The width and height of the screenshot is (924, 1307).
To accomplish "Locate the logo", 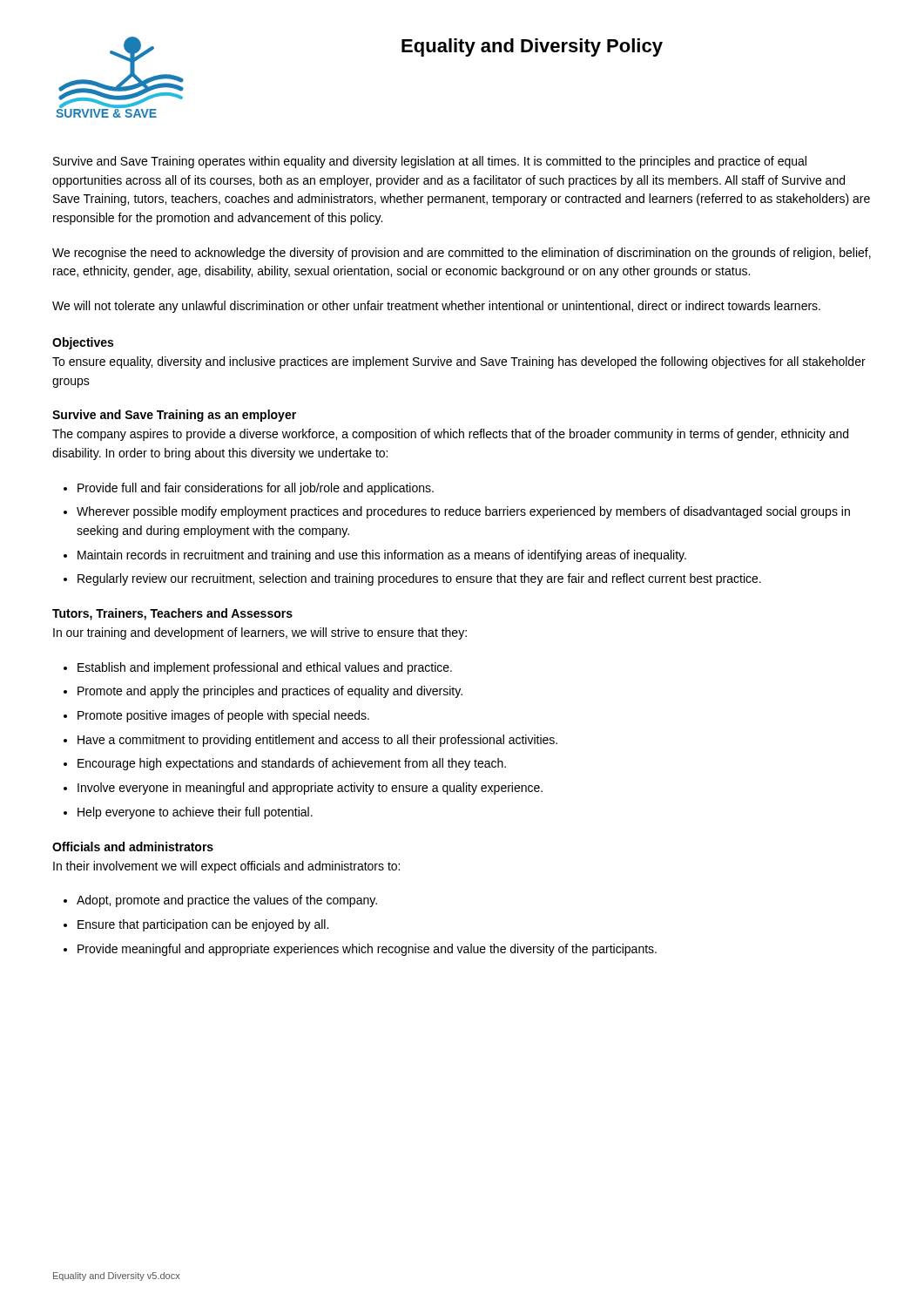I will (122, 74).
